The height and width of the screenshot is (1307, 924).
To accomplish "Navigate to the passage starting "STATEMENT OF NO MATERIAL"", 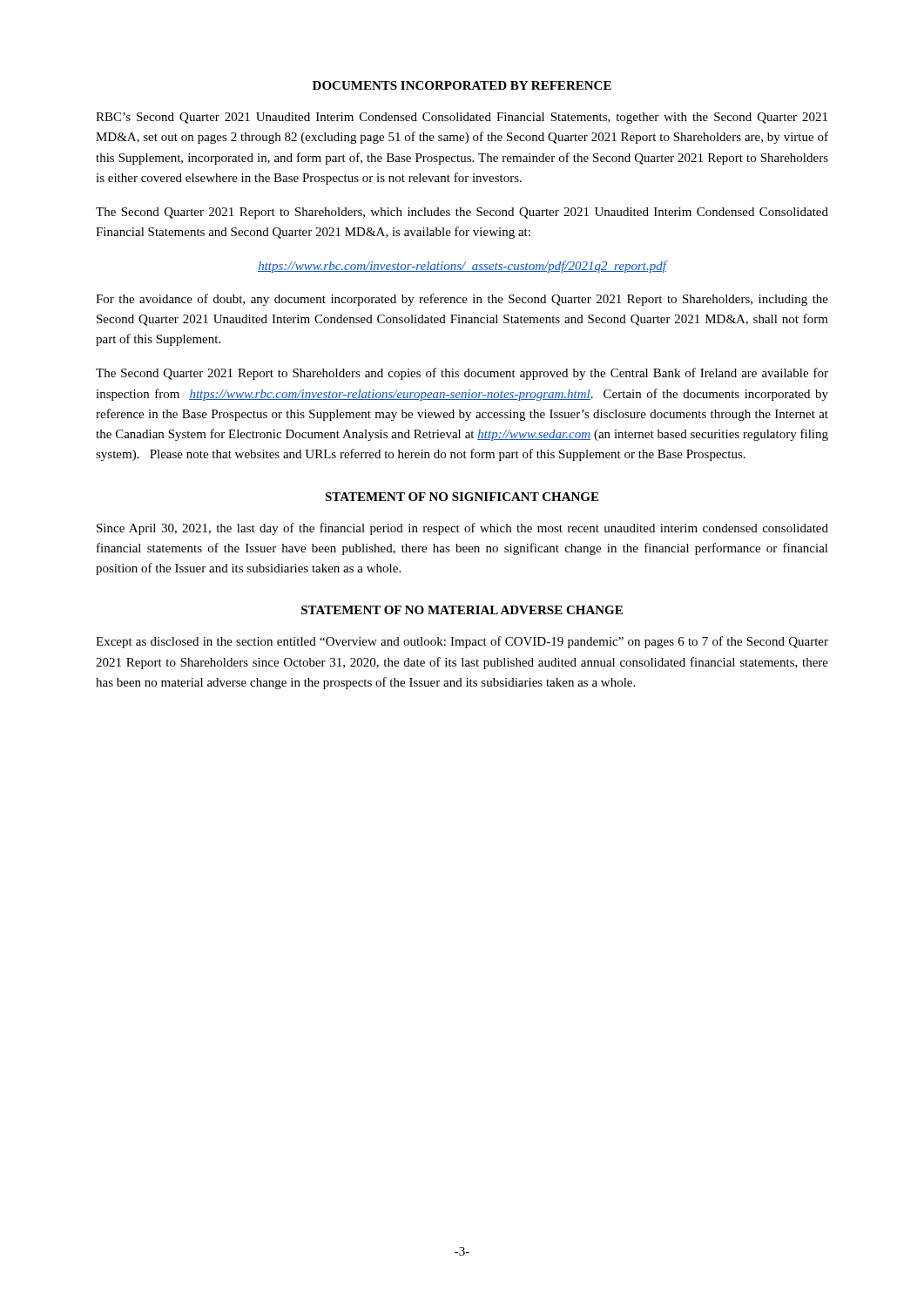I will (x=462, y=610).
